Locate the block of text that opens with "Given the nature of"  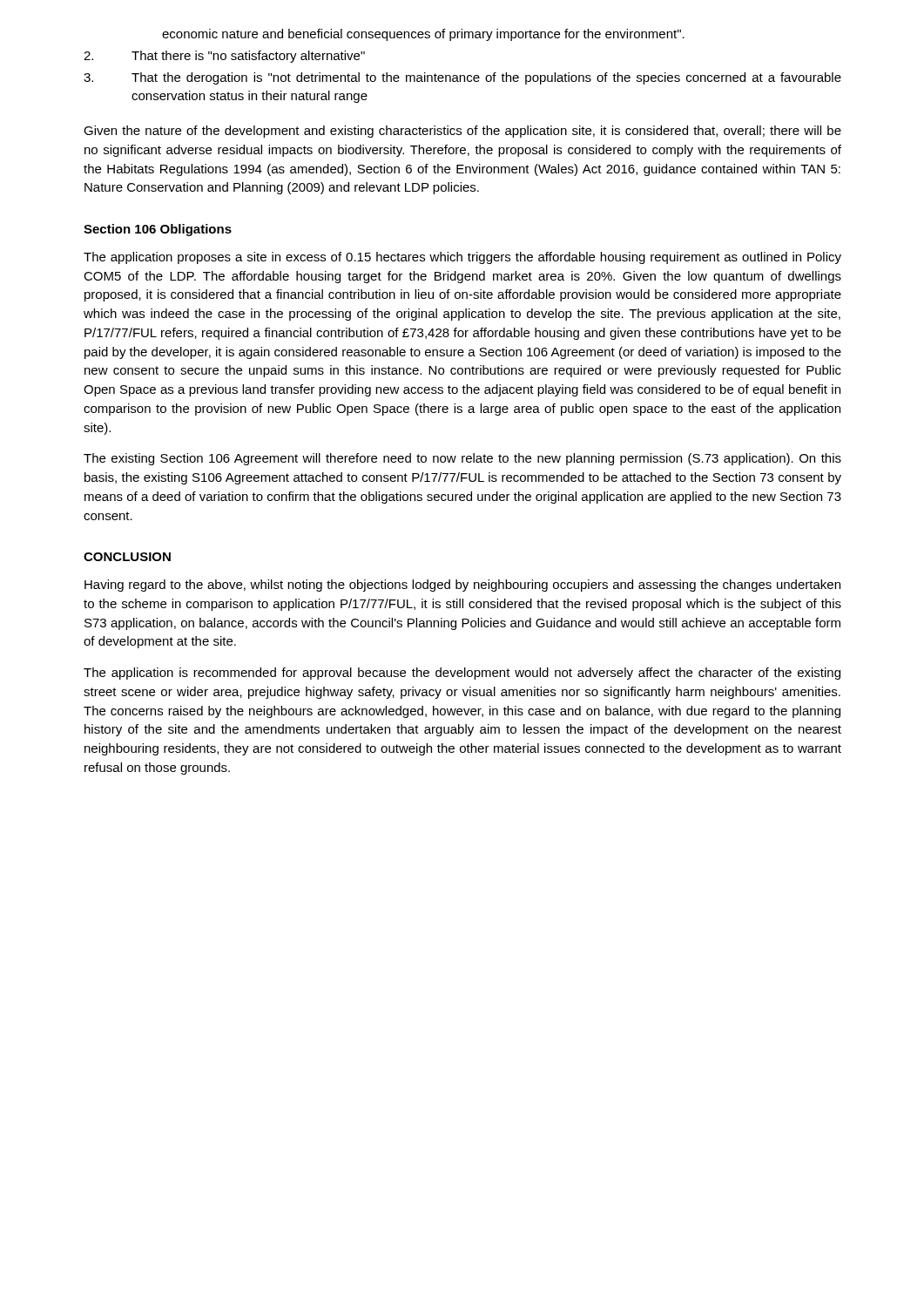[x=462, y=159]
